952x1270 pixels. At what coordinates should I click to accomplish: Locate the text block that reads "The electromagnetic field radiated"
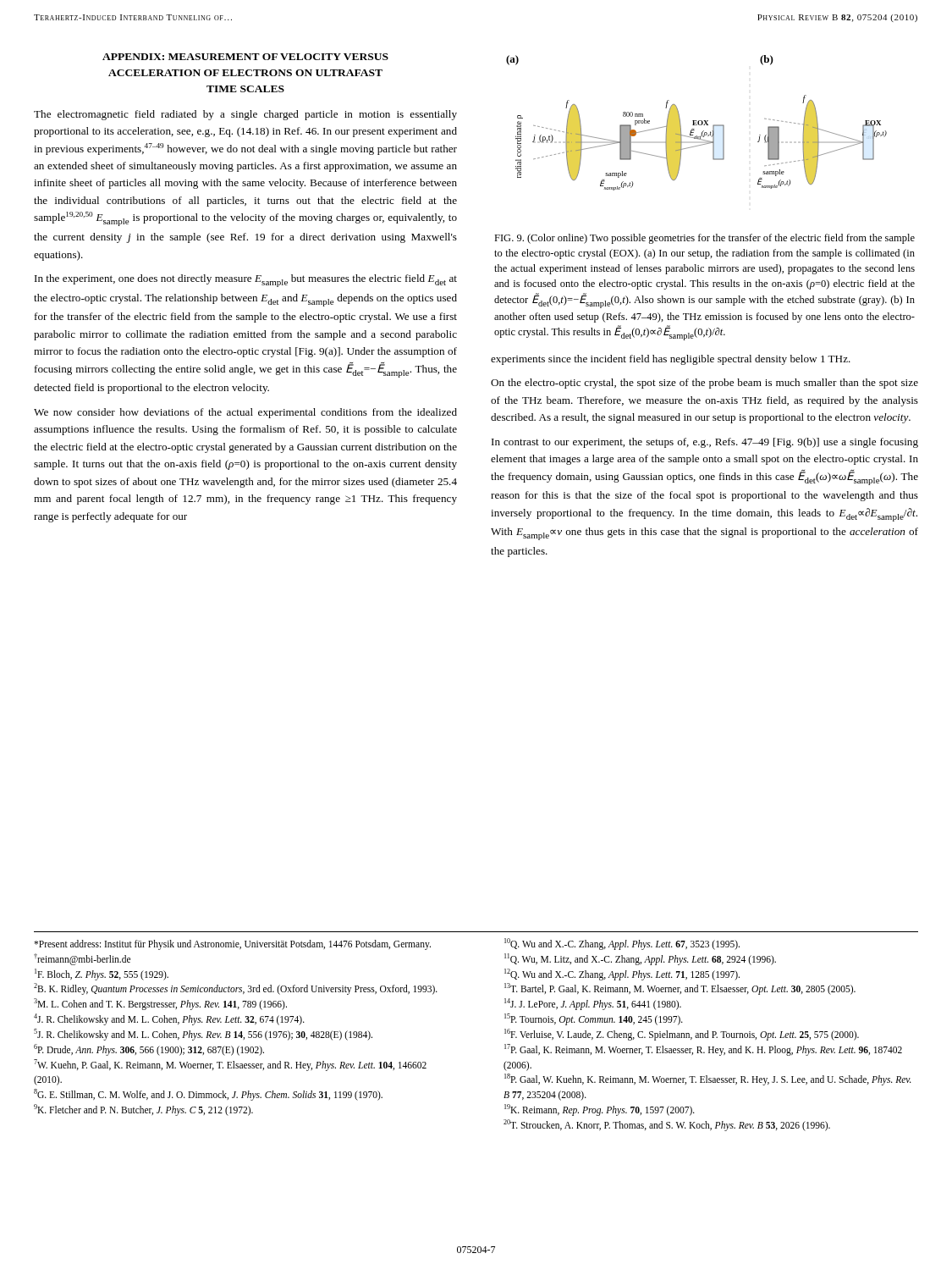pyautogui.click(x=245, y=184)
